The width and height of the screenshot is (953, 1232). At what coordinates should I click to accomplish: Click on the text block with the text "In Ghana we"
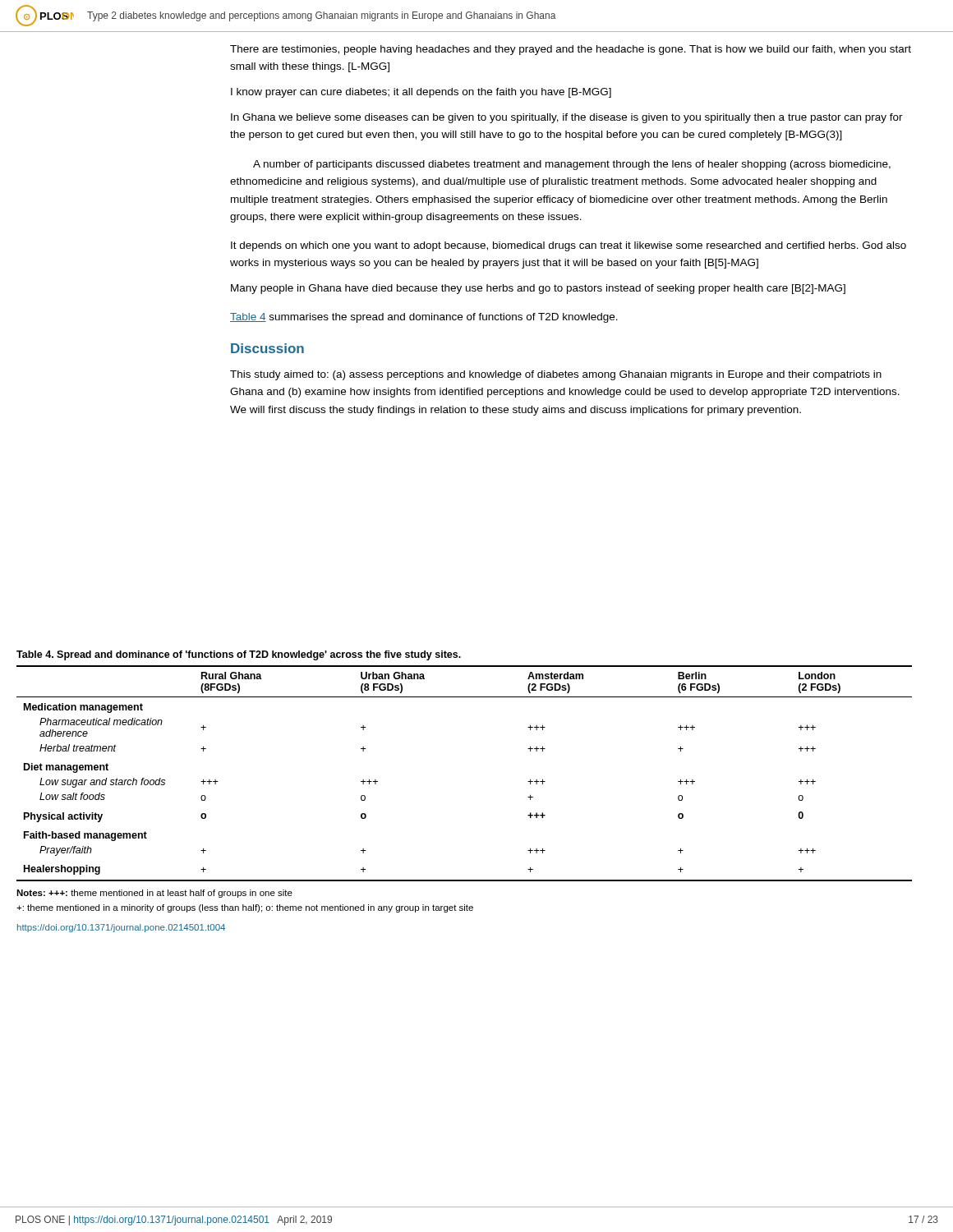pos(566,125)
